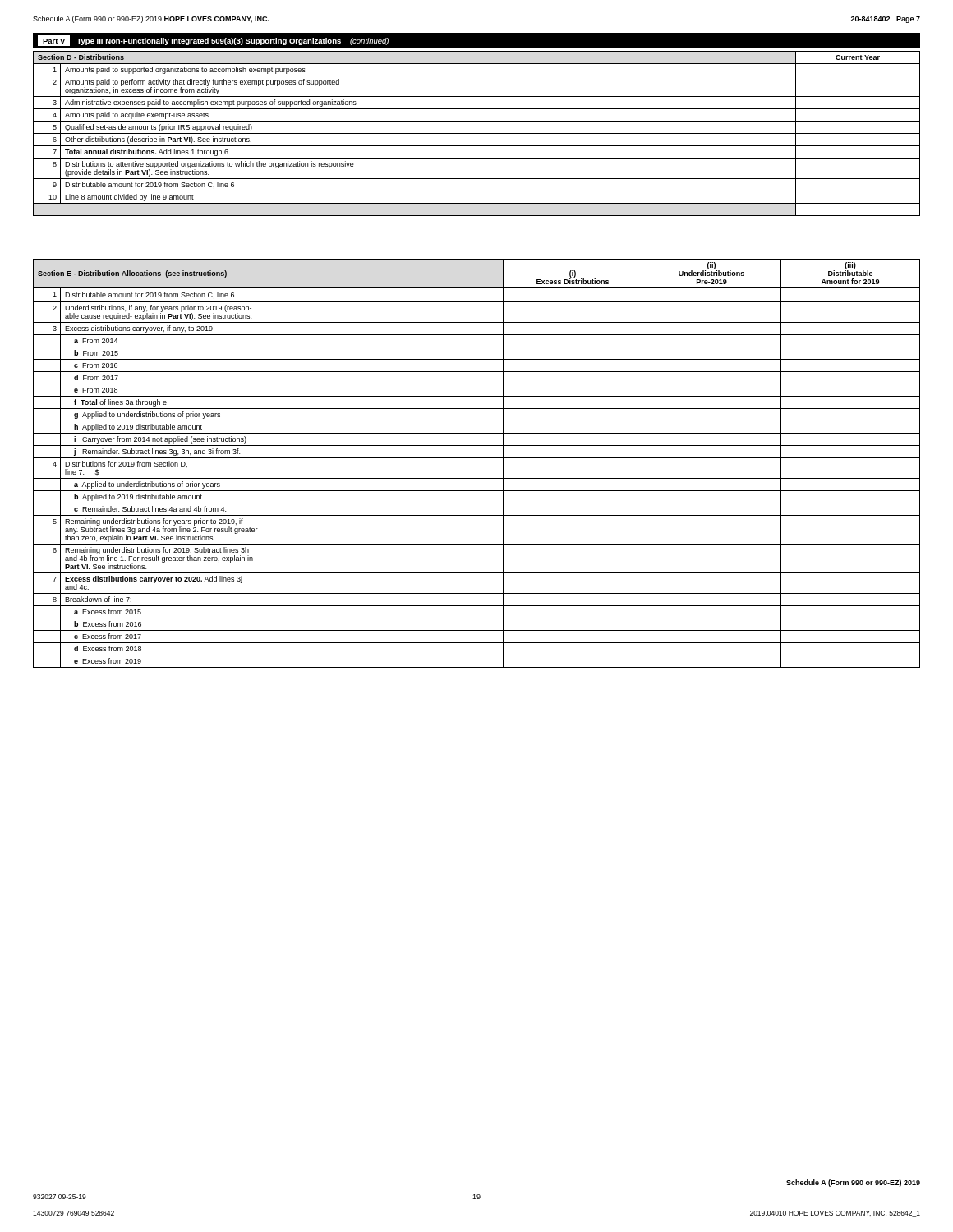Viewport: 953px width, 1232px height.
Task: Select the table that reads "Section E - Distribution"
Action: tap(476, 463)
